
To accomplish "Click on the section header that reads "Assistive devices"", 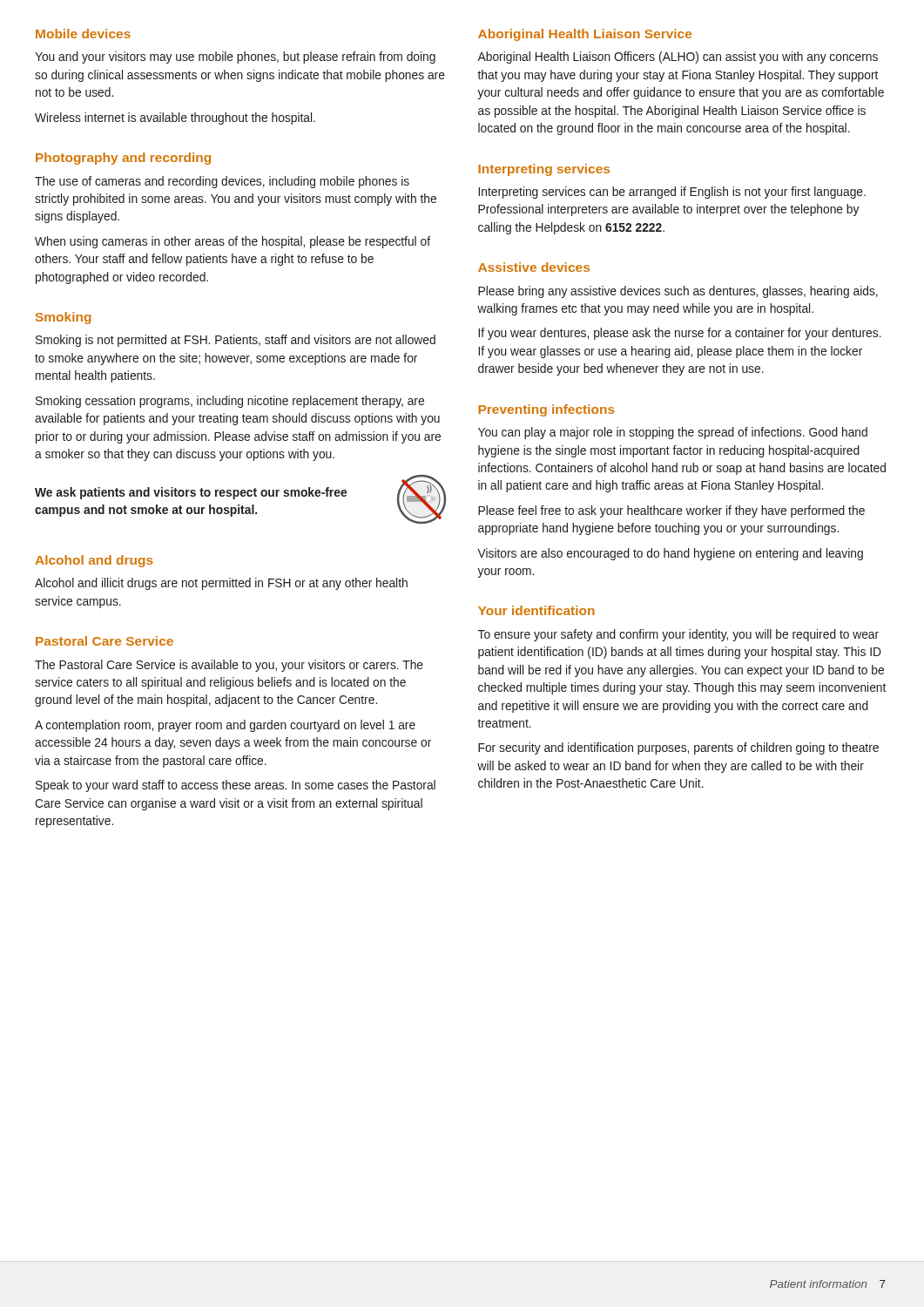I will [x=534, y=267].
